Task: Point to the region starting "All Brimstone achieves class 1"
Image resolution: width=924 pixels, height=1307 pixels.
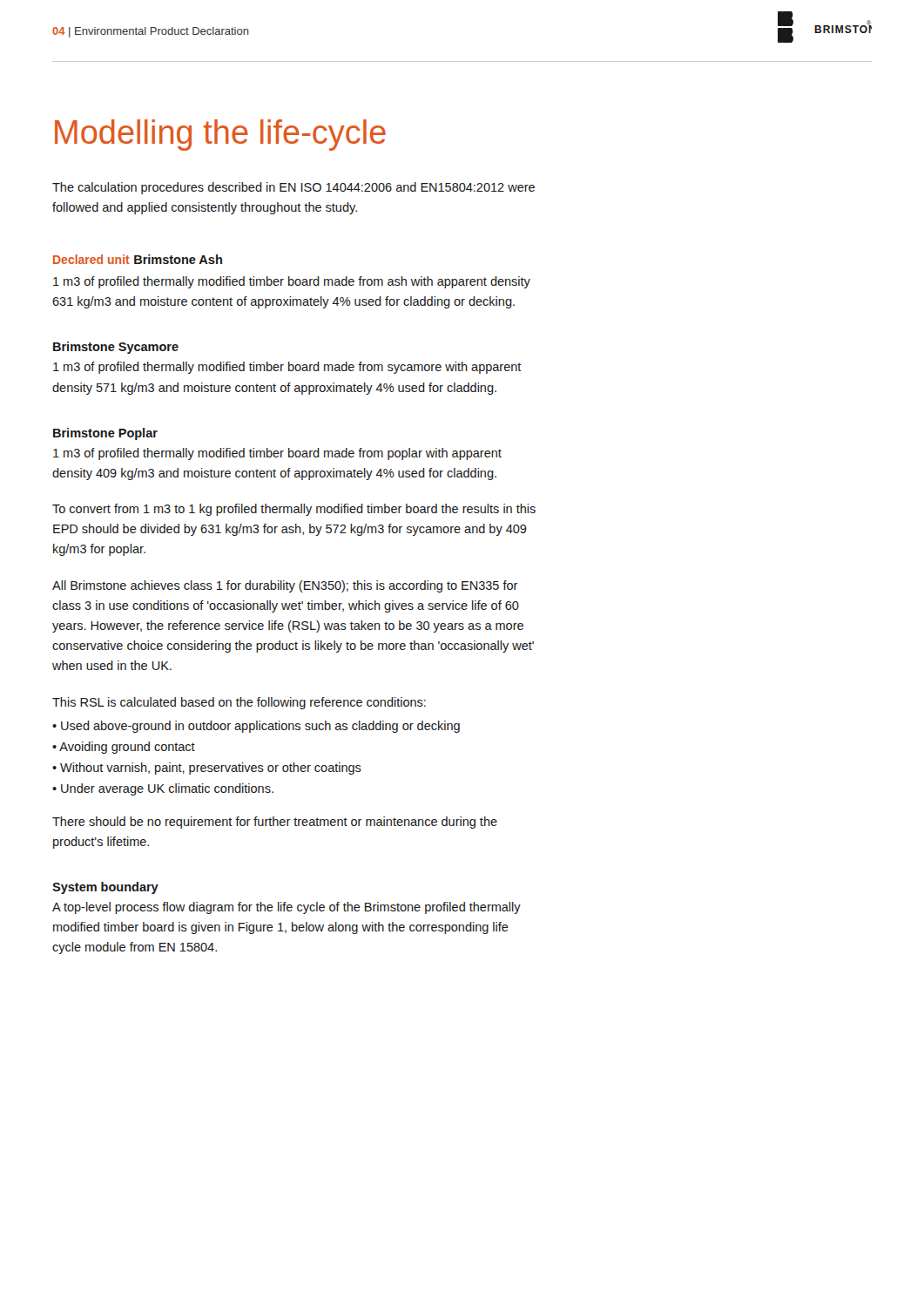Action: [x=296, y=626]
